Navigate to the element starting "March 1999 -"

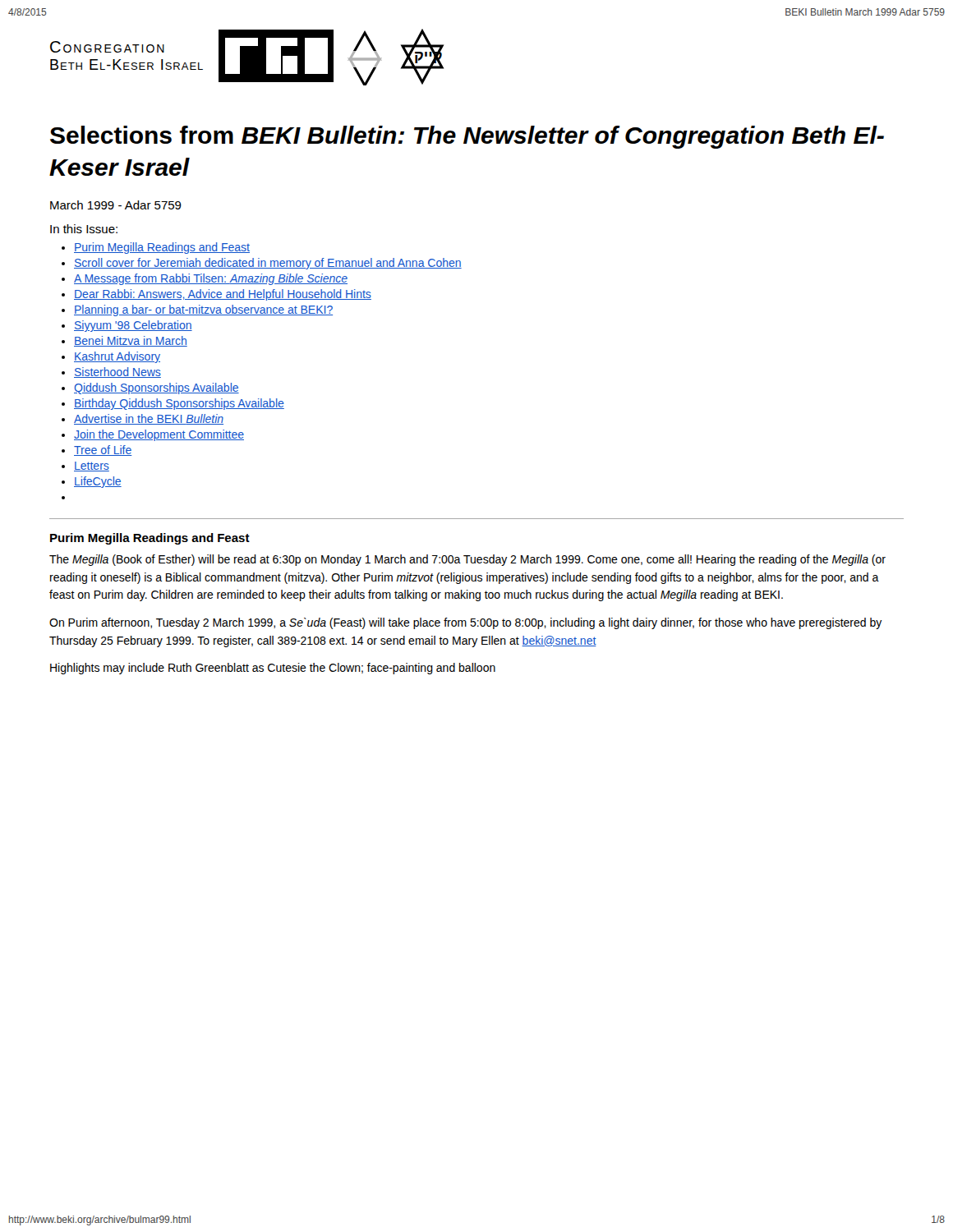(x=115, y=205)
